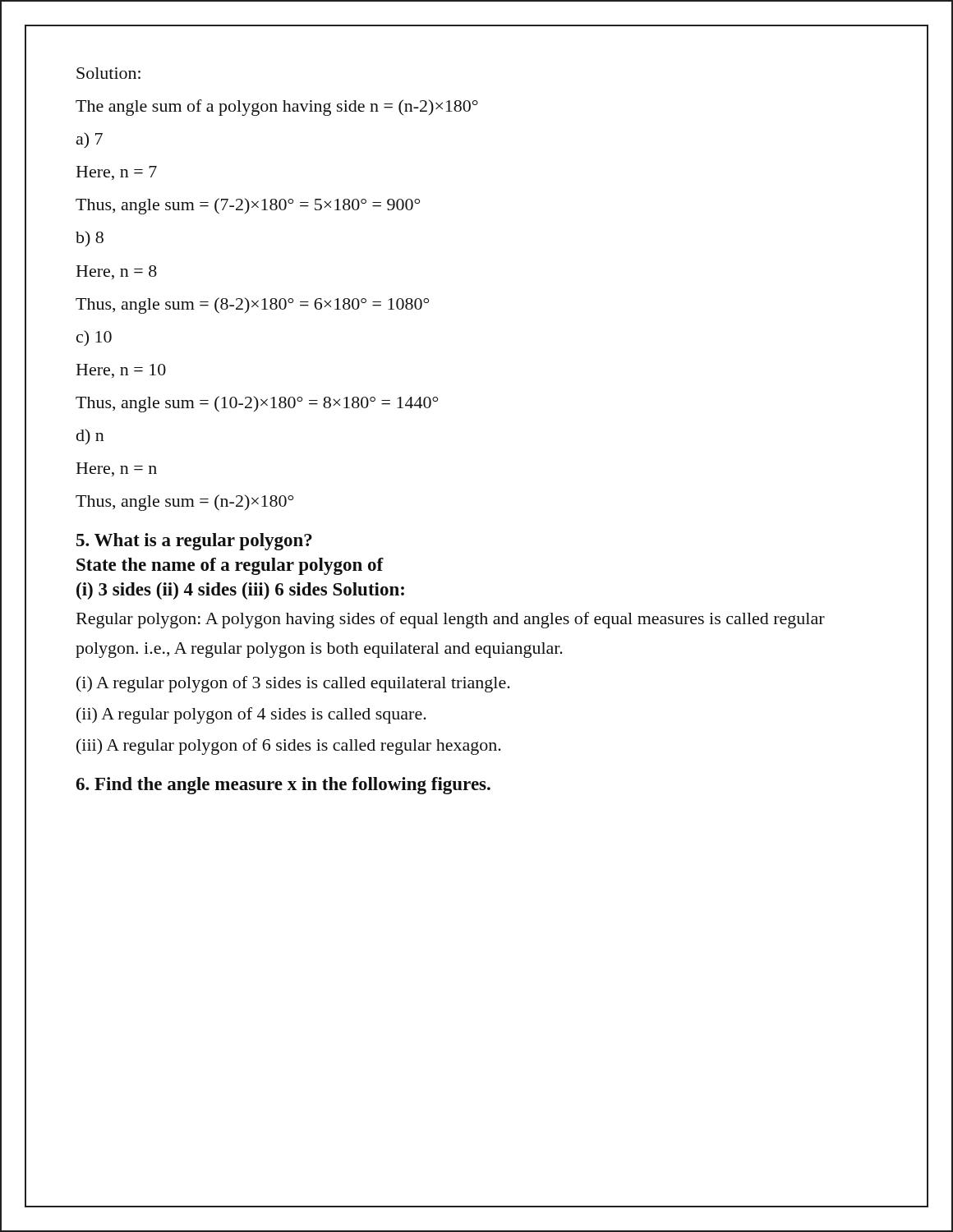Locate the text block with the text "Thus, angle sum = (8-2)×180°"
This screenshot has height=1232, width=953.
253,303
